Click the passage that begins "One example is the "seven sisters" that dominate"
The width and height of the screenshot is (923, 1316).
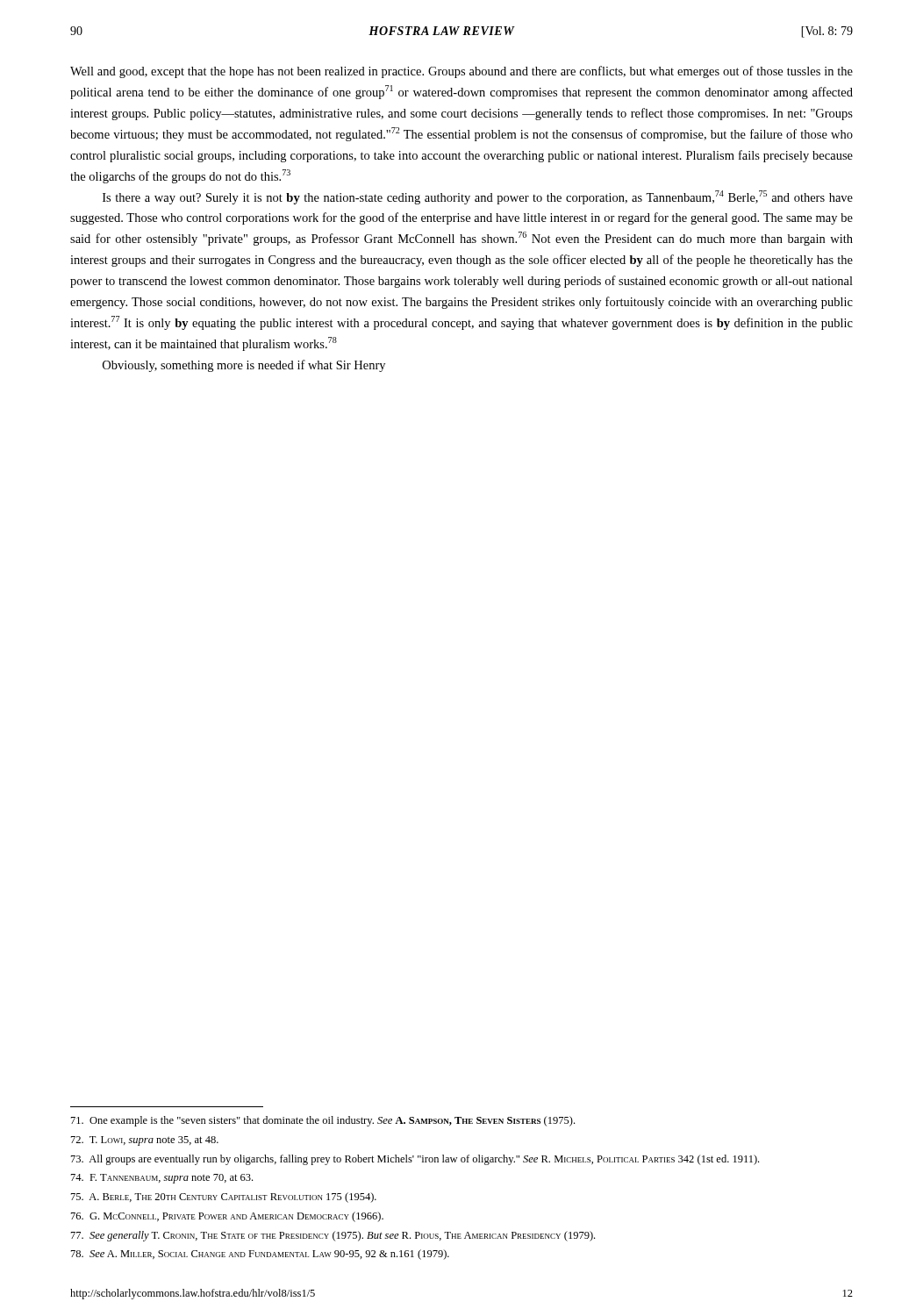[323, 1121]
